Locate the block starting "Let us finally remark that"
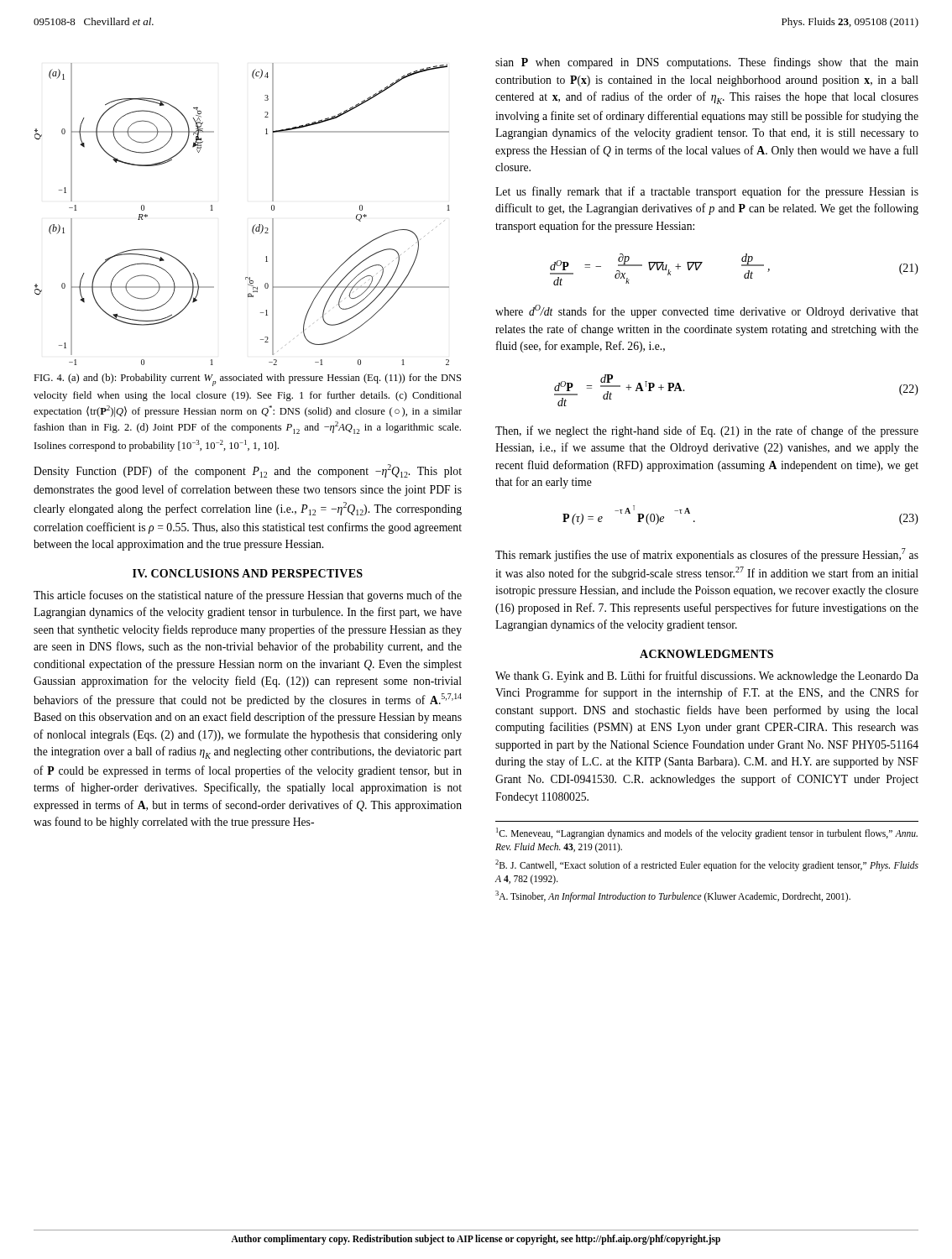 click(x=707, y=209)
